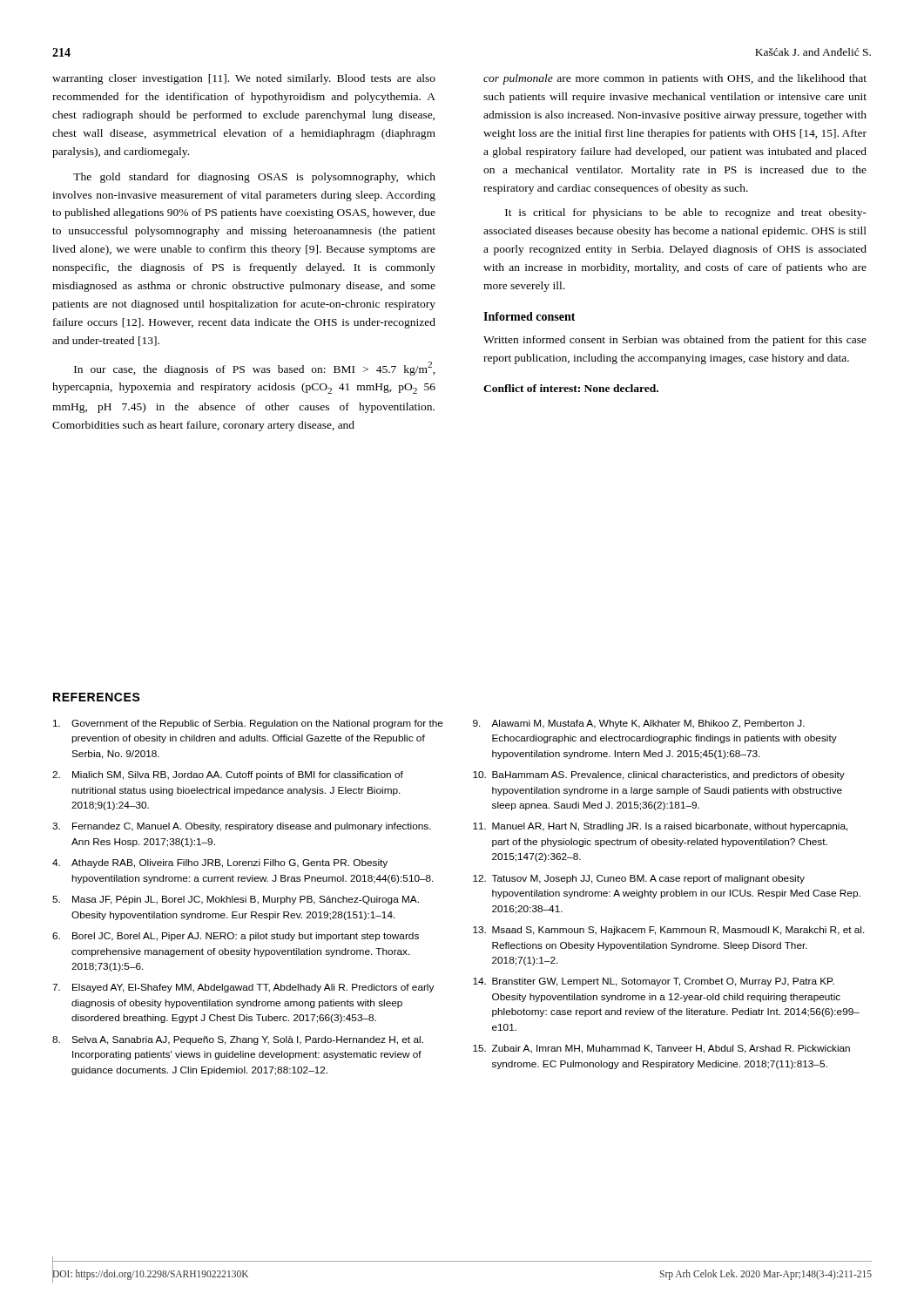Image resolution: width=924 pixels, height=1307 pixels.
Task: Find the list item with the text "13. Msaad S, Kammoun S, Hajkacem F,"
Action: [669, 946]
